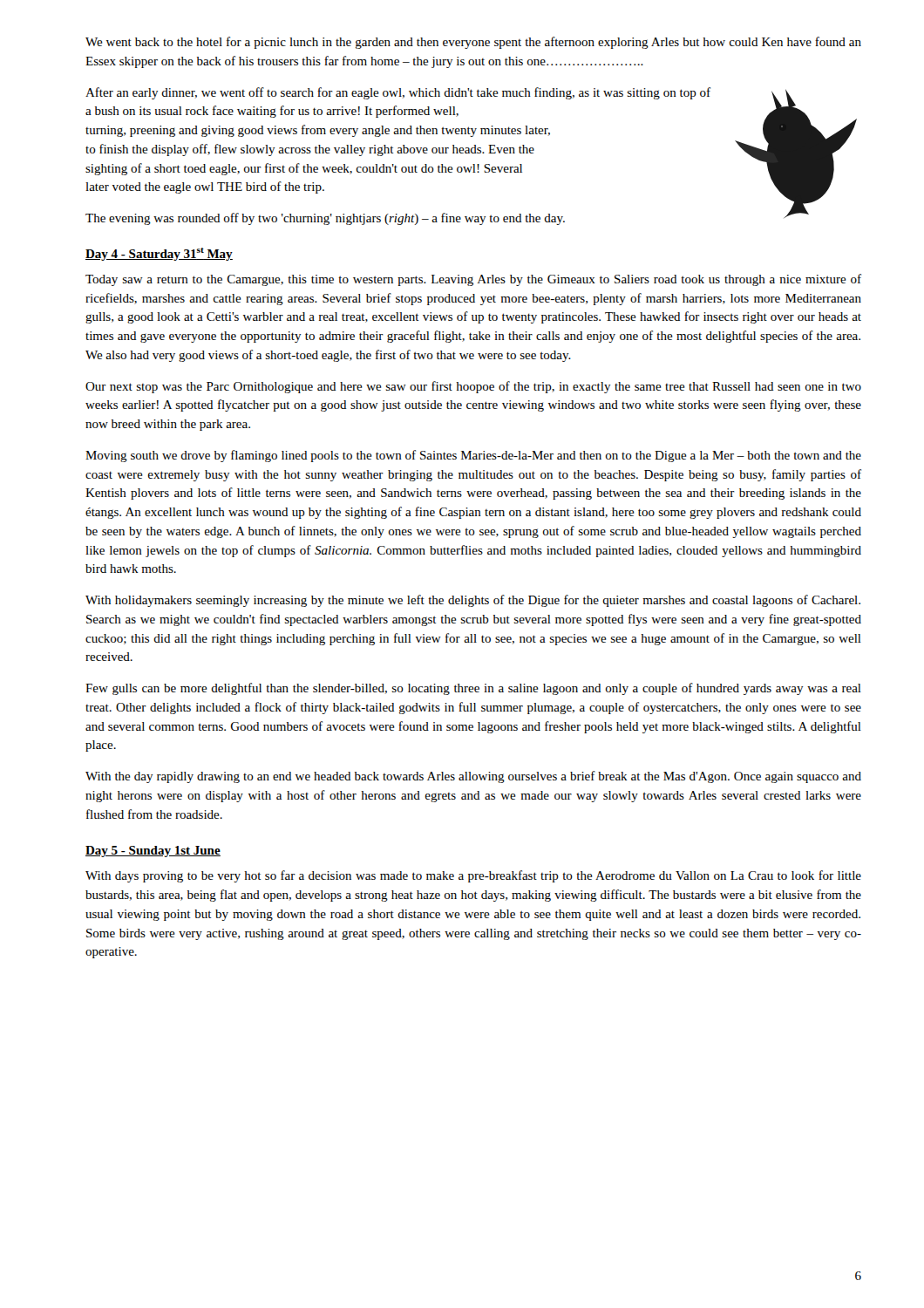Image resolution: width=924 pixels, height=1308 pixels.
Task: Click on the element starting "Today saw a"
Action: (x=473, y=318)
